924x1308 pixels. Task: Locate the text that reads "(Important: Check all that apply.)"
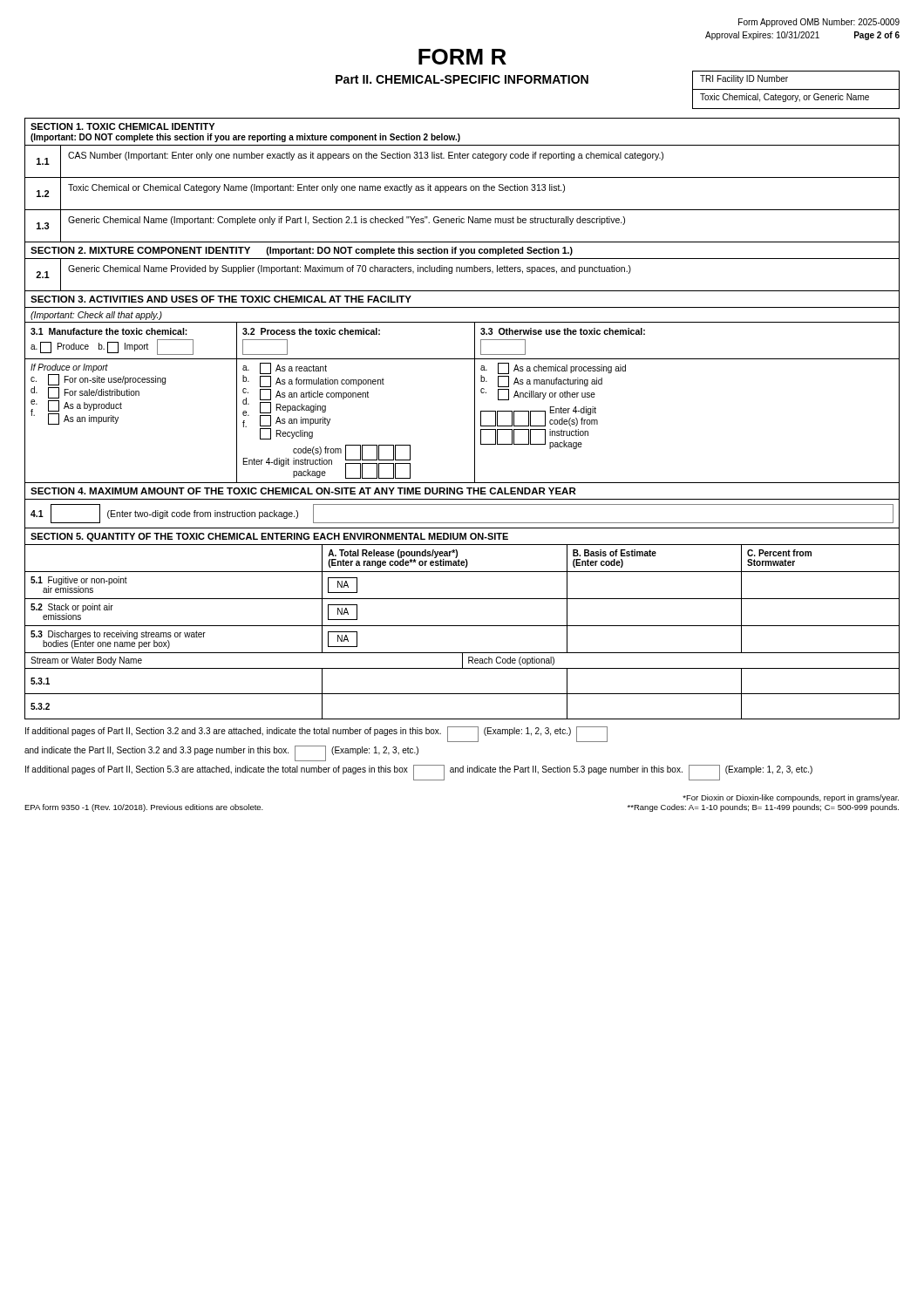click(x=96, y=315)
